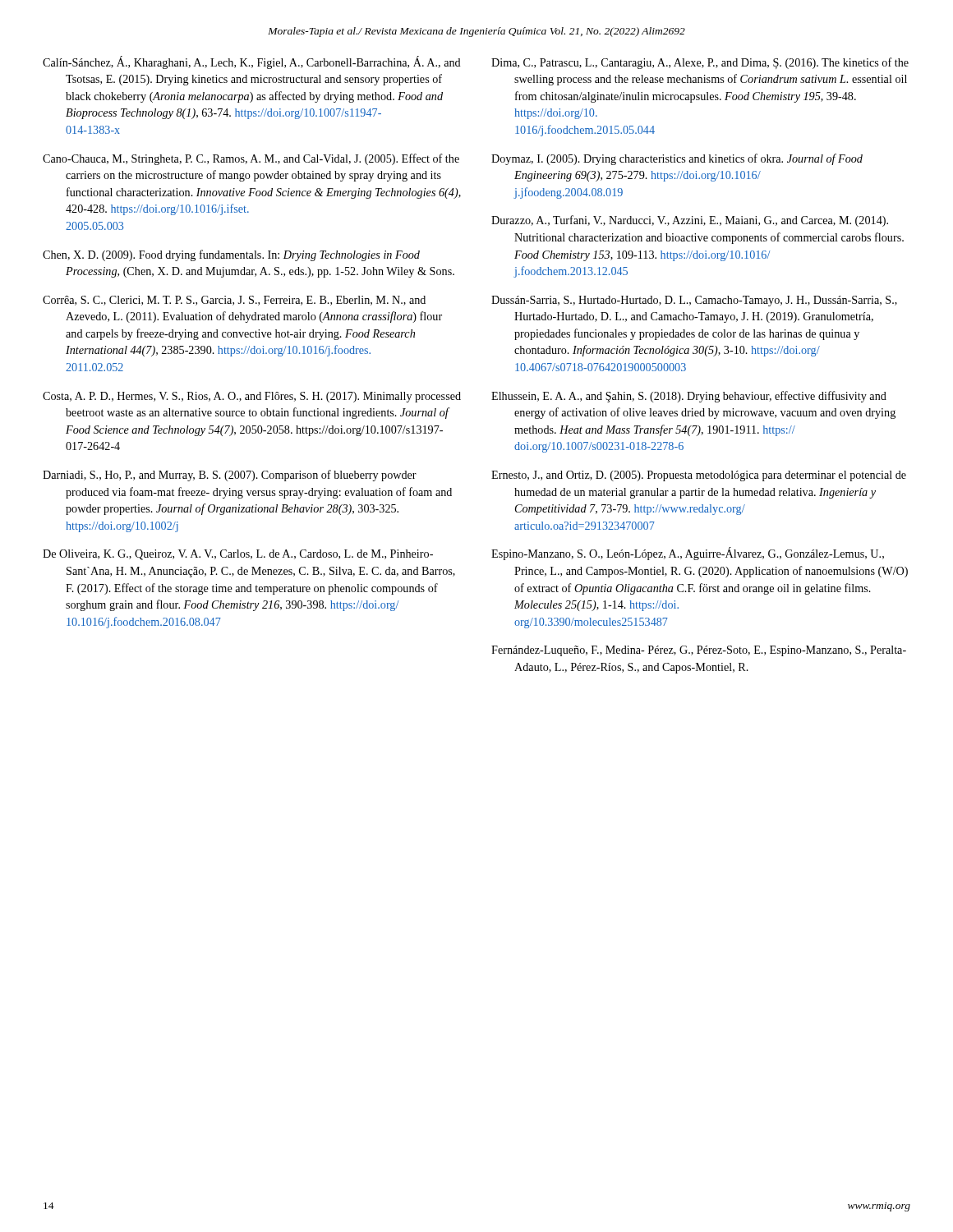Point to the region starting "Cano-Chauca, M., Stringheta, P. C.,"
953x1232 pixels.
coord(252,192)
